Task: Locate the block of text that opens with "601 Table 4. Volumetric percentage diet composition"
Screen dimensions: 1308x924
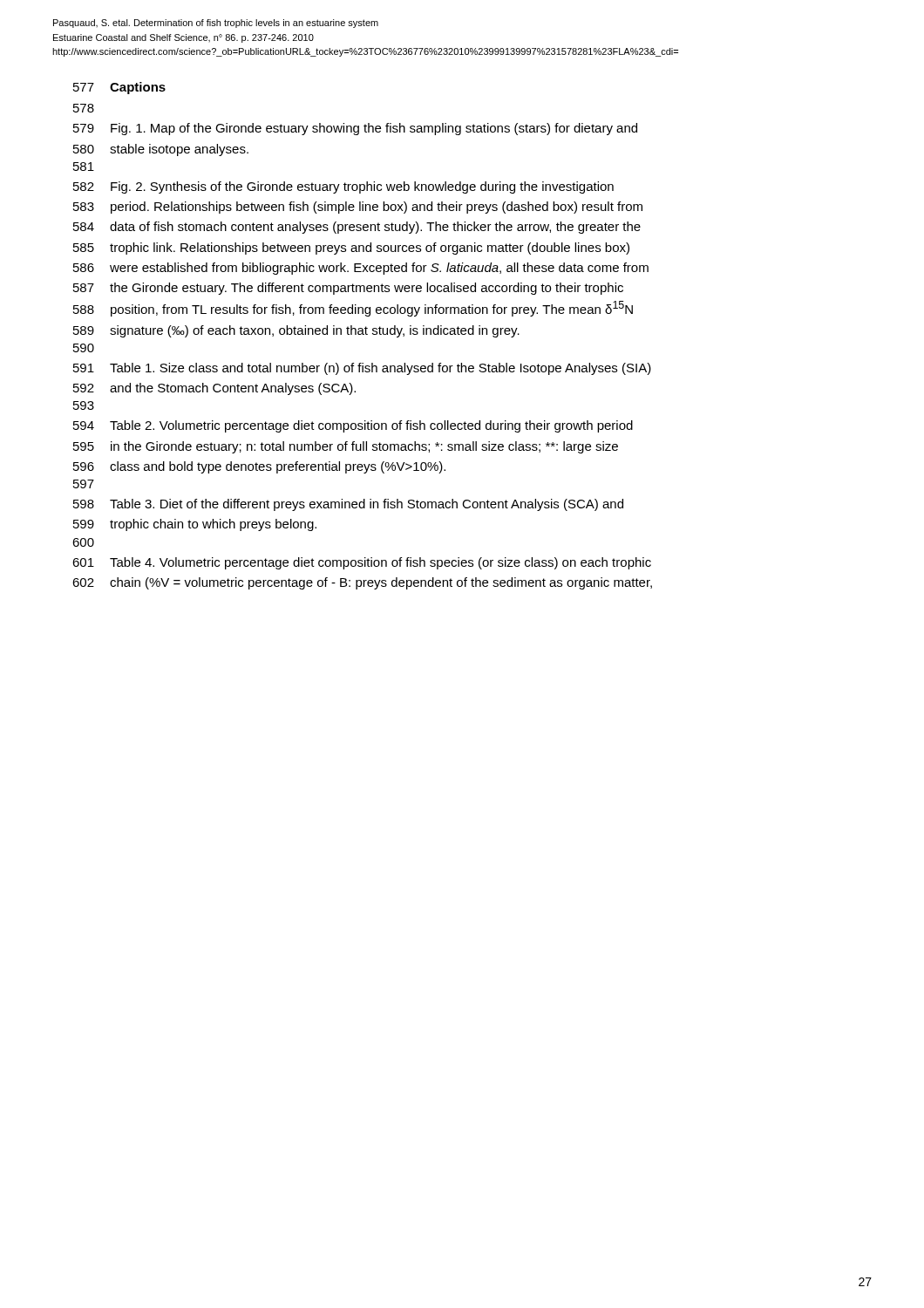Action: [462, 562]
